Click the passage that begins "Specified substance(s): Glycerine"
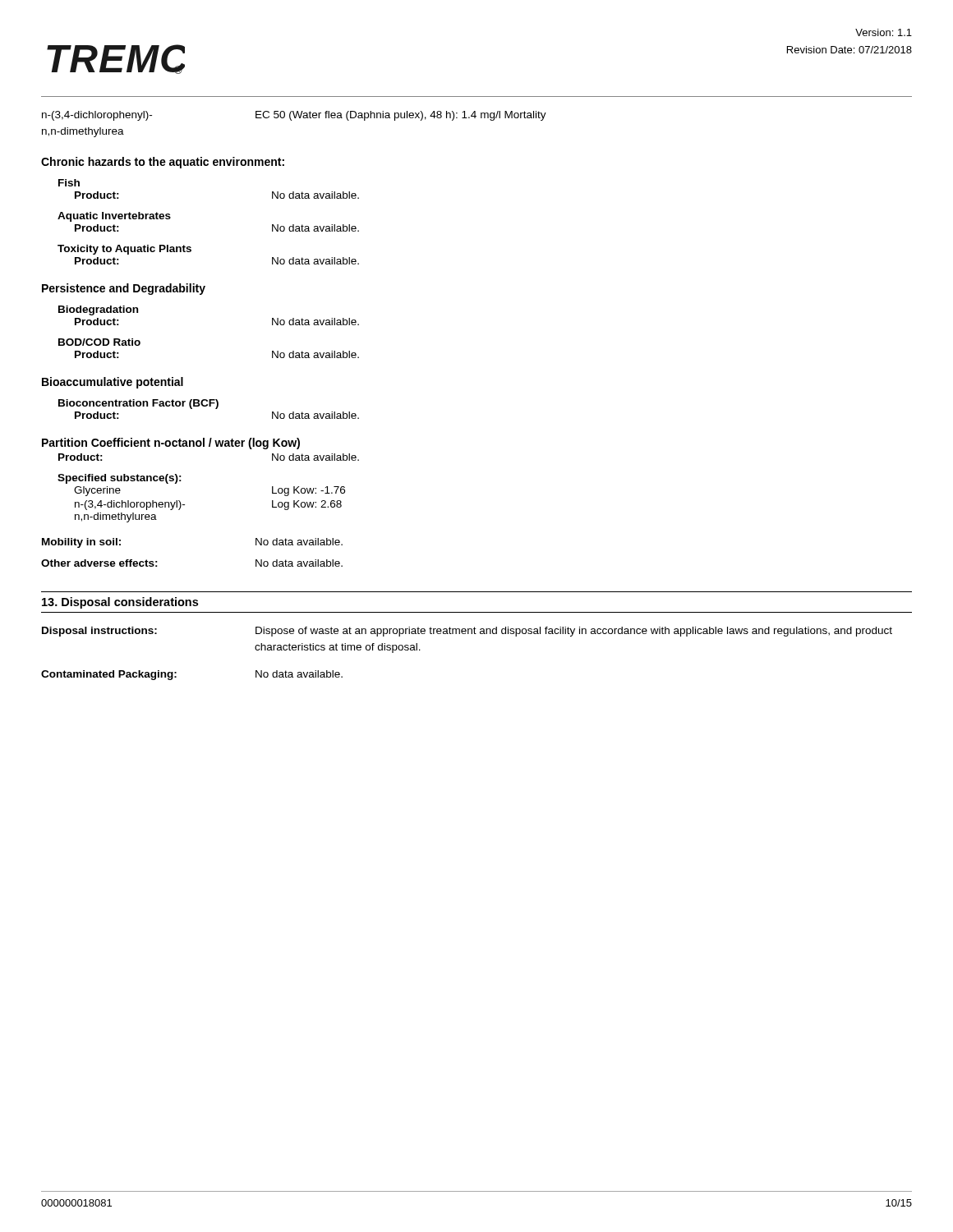 120,479
